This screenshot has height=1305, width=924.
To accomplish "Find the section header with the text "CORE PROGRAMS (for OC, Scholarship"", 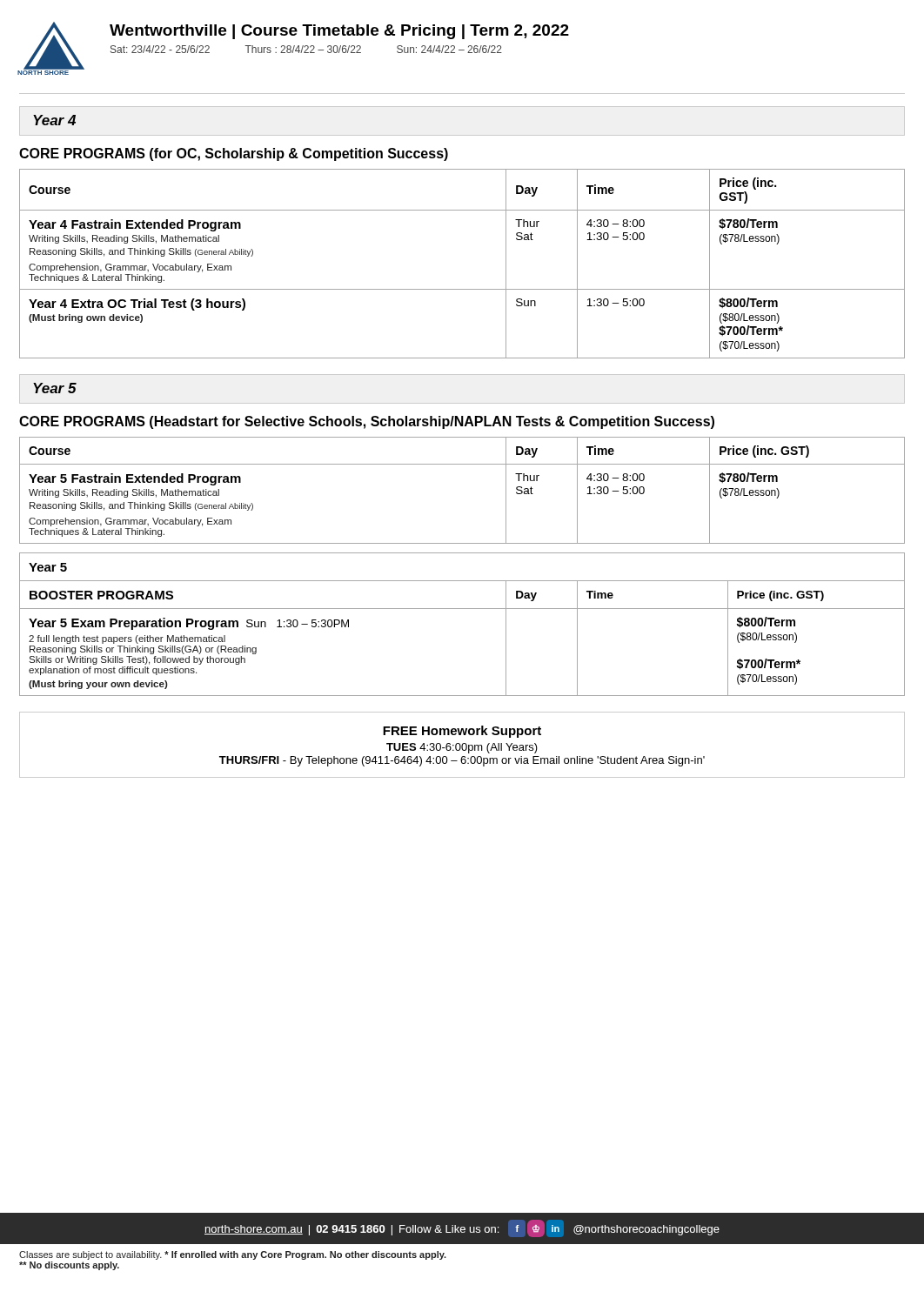I will tap(234, 154).
